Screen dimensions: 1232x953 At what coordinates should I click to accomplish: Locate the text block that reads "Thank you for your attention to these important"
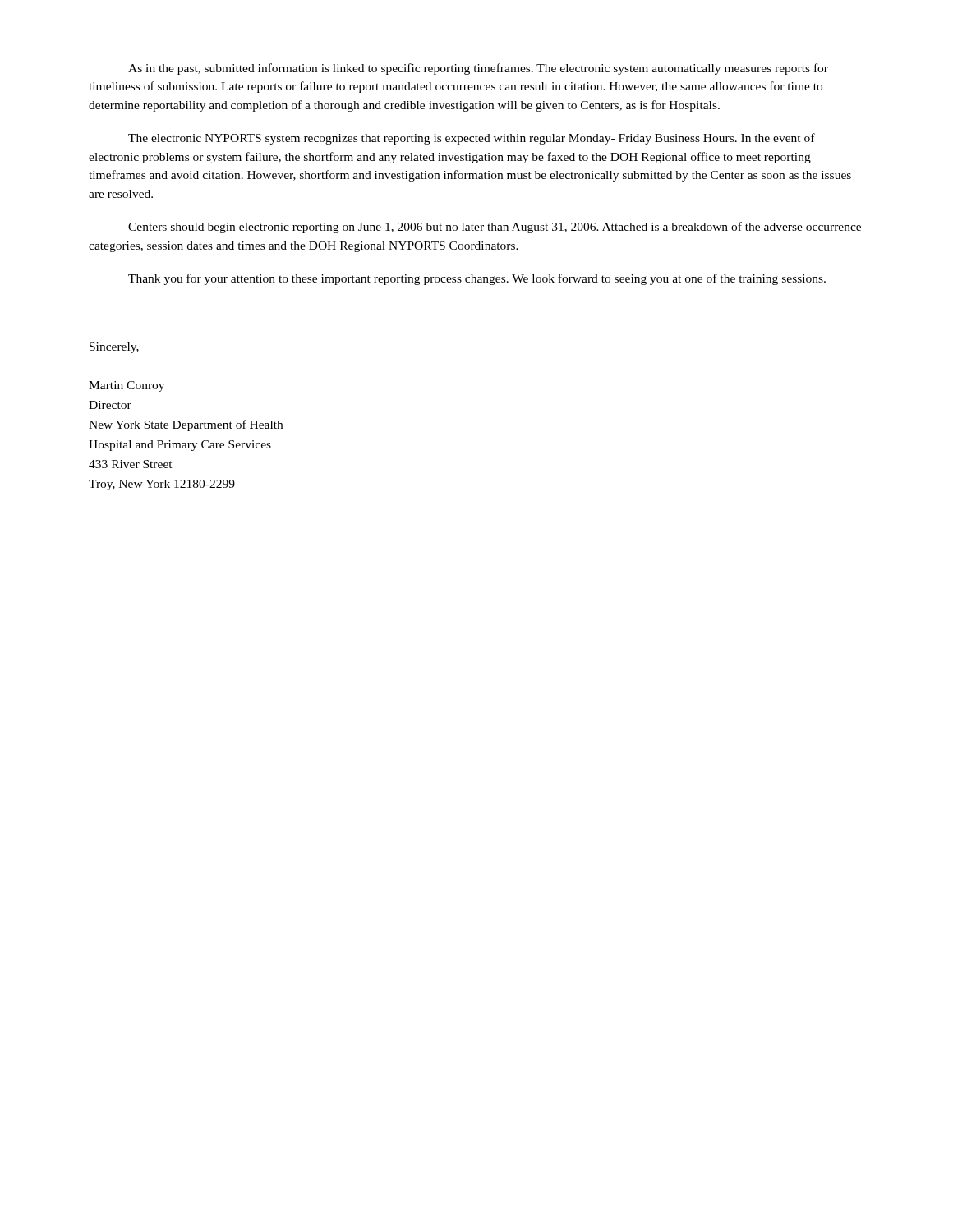tap(476, 279)
